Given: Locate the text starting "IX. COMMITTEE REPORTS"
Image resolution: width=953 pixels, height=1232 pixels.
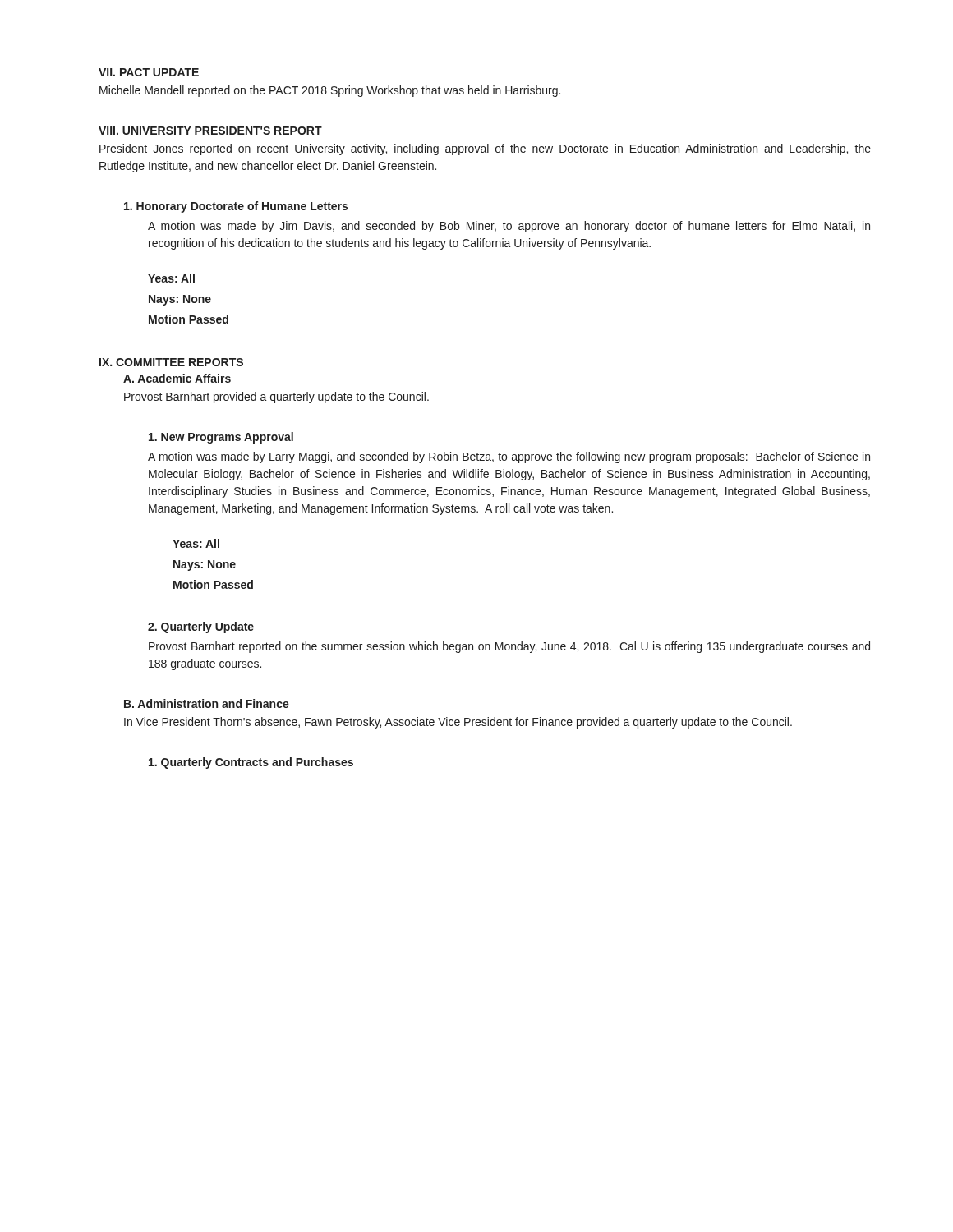Looking at the screenshot, I should [171, 362].
